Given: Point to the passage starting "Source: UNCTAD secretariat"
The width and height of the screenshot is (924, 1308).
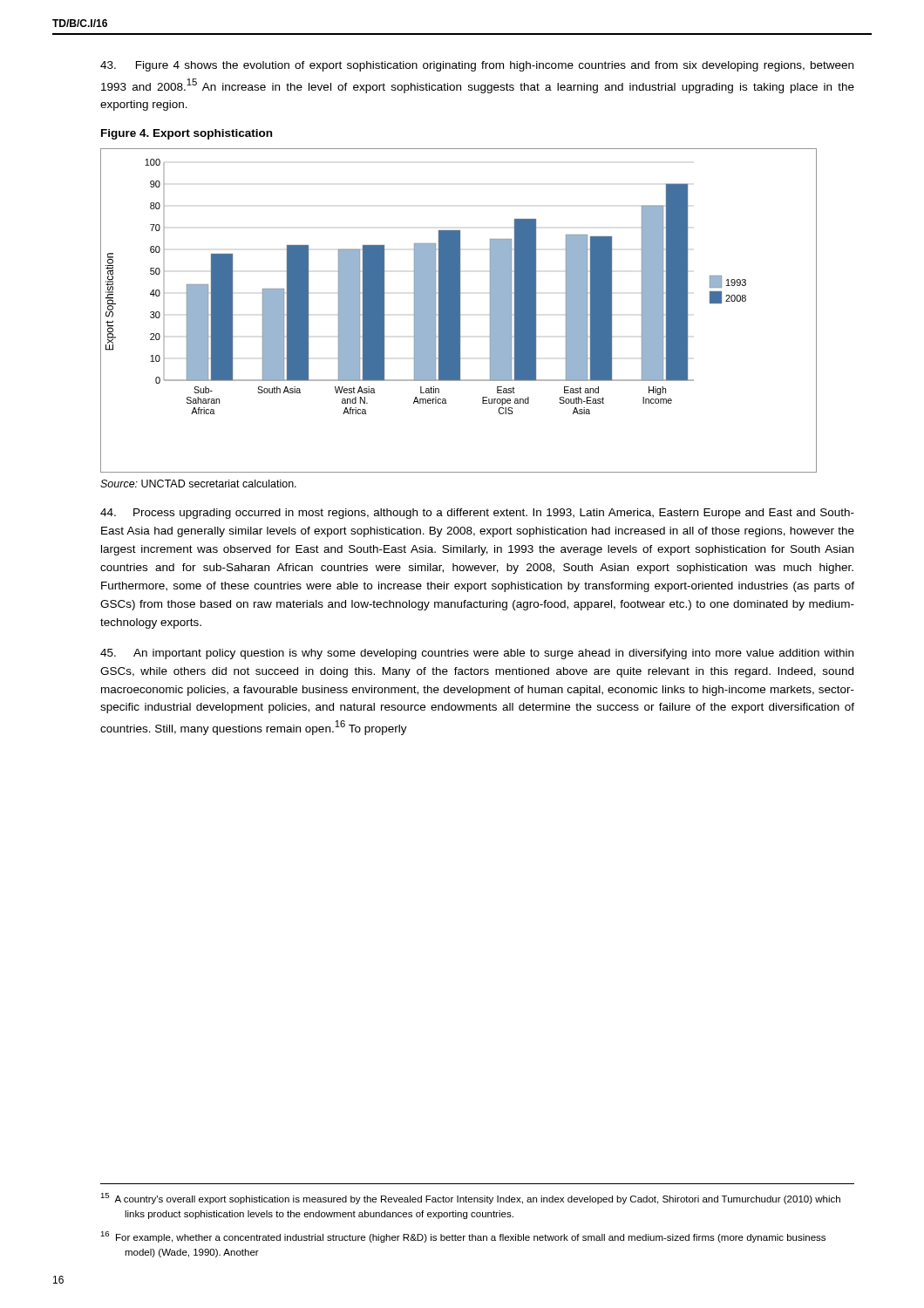Looking at the screenshot, I should pyautogui.click(x=199, y=484).
